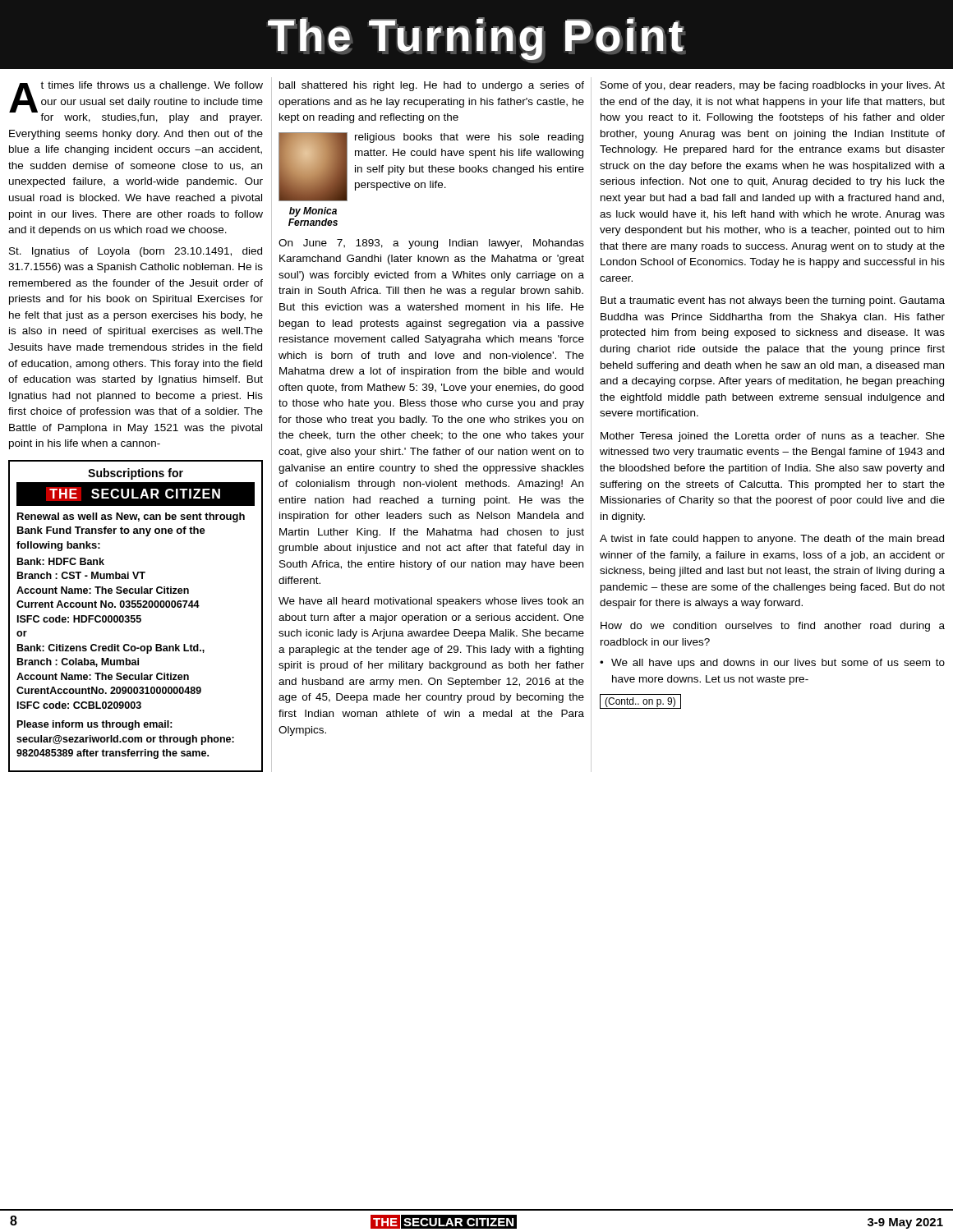Click on the block starting "Some of you, dear readers, may be"
This screenshot has height=1232, width=953.
772,181
